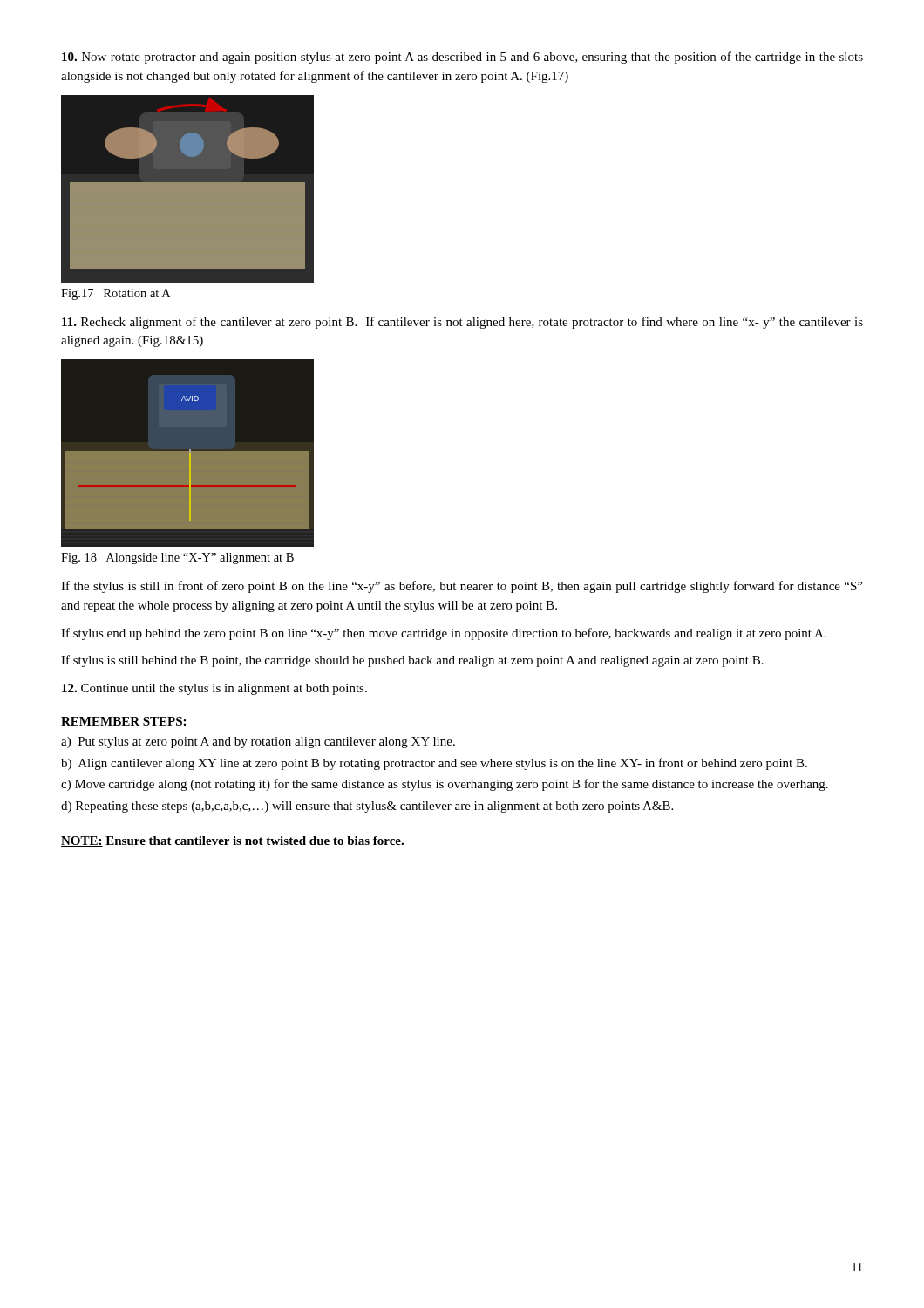This screenshot has height=1308, width=924.
Task: Find the block on this page that starts "If stylus is still behind"
Action: click(x=413, y=660)
